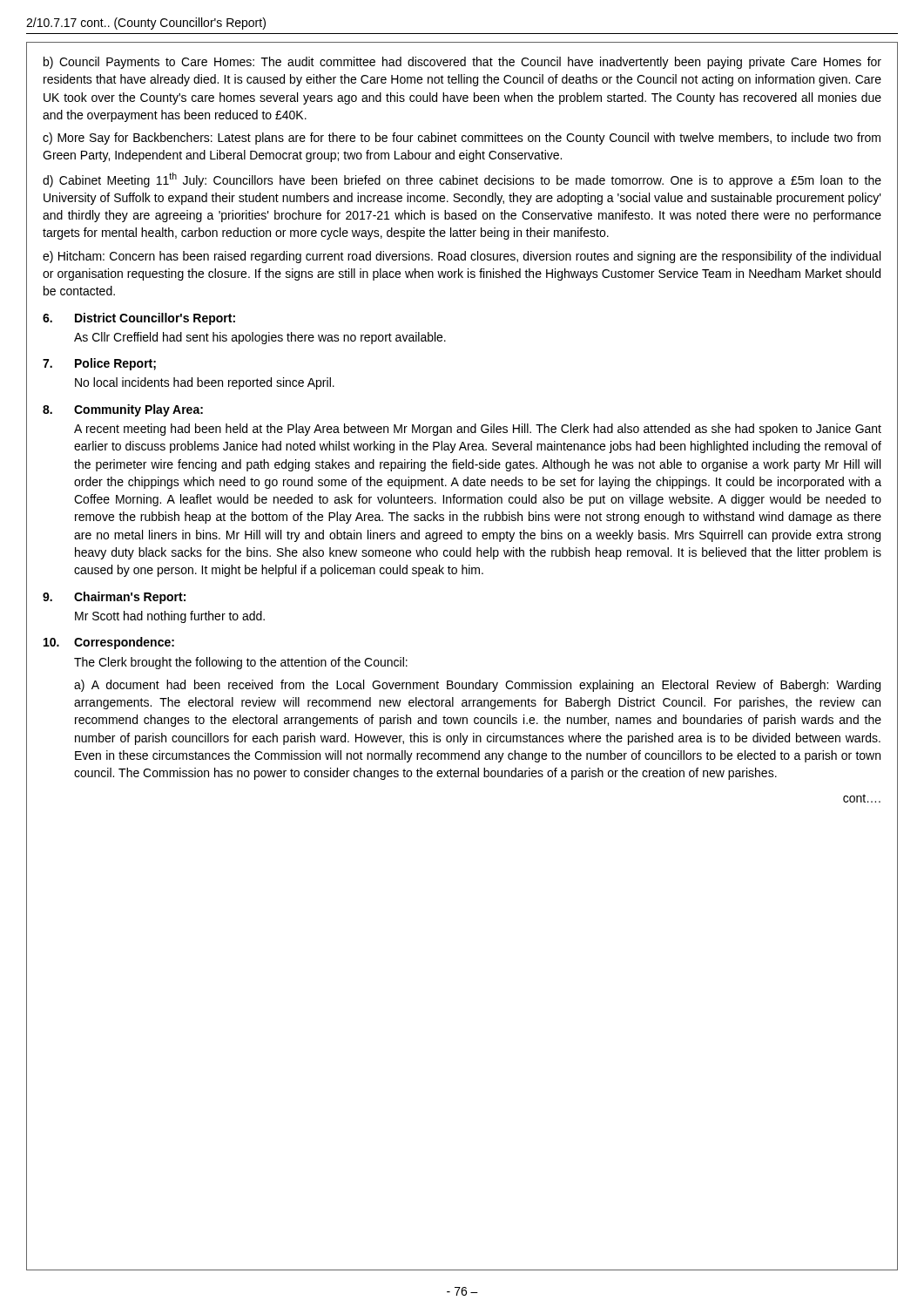Point to the element starting "d) Cabinet Meeting 11th July: Councillors have been"
This screenshot has width=924, height=1307.
point(462,205)
